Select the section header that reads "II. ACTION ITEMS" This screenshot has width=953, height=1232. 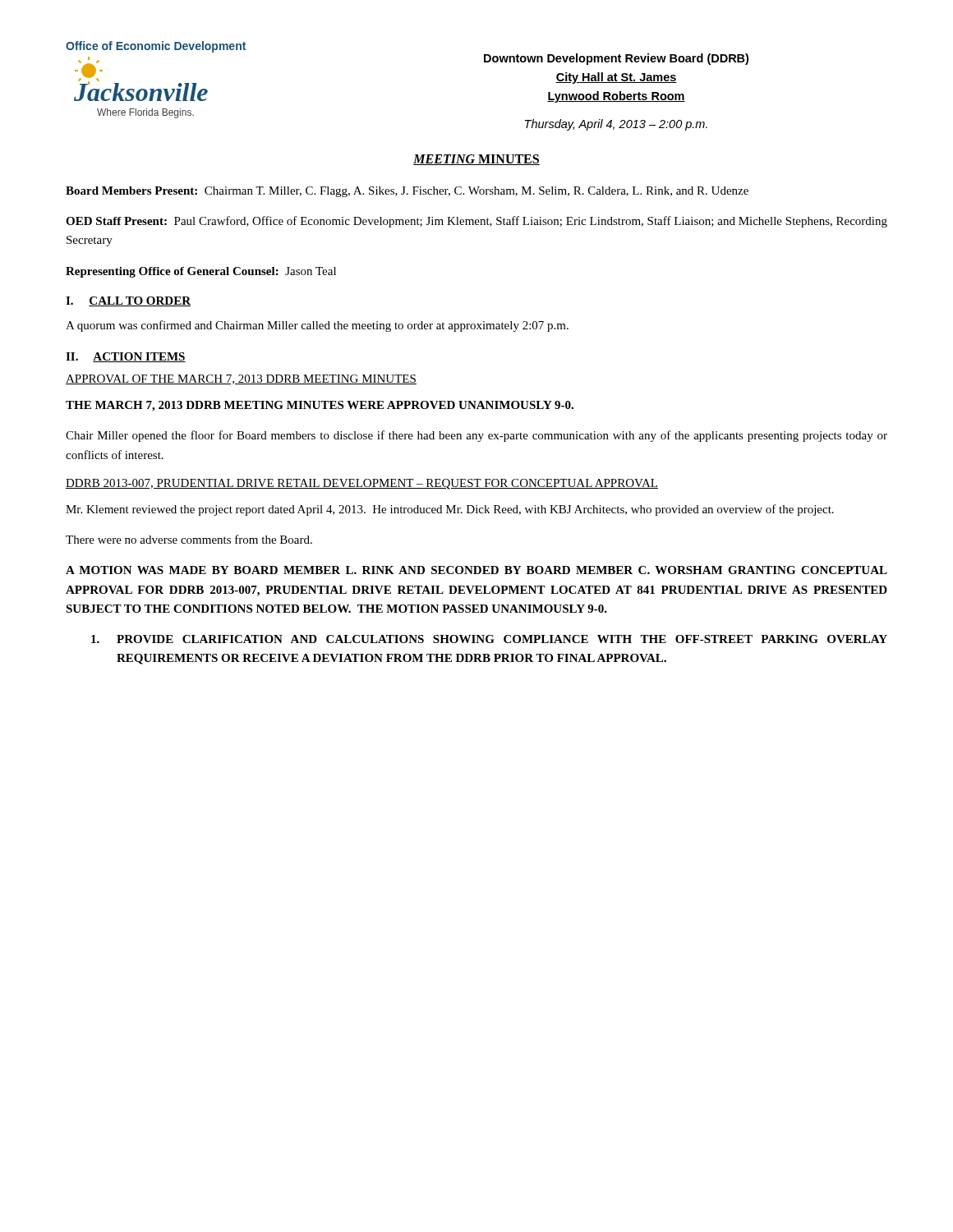pos(126,356)
